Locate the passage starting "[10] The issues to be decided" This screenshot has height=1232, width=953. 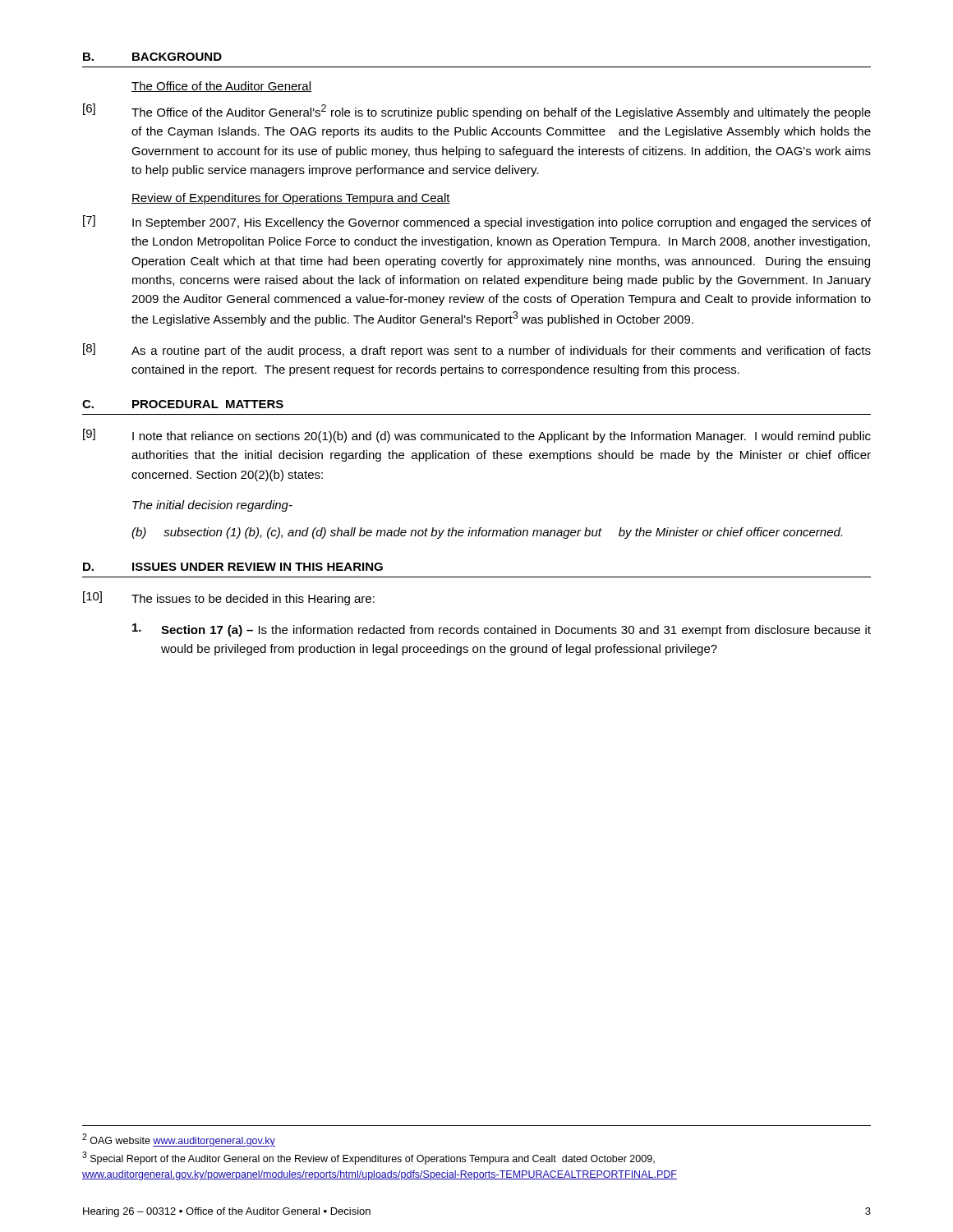coord(229,598)
